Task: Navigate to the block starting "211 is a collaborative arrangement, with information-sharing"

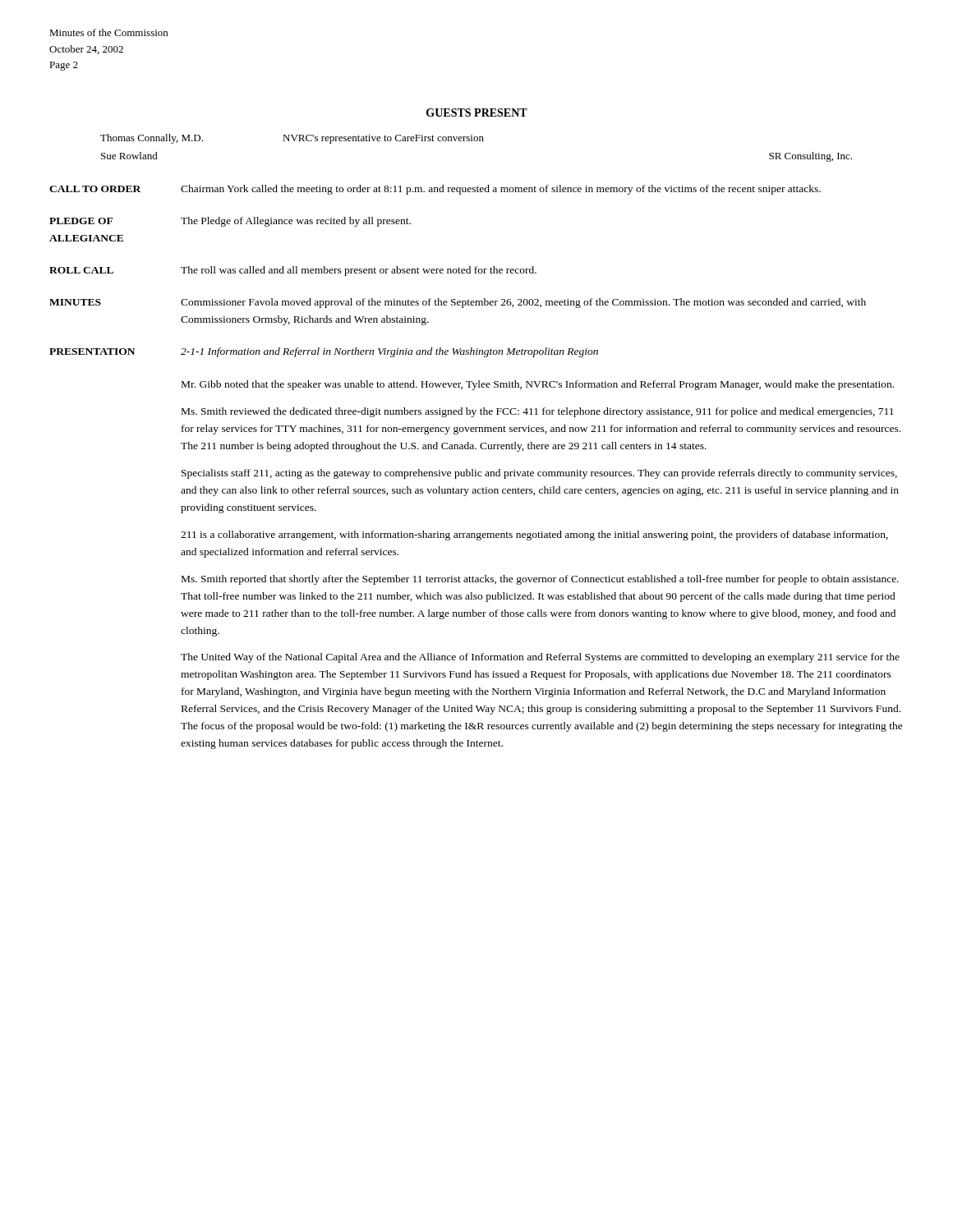Action: click(x=535, y=543)
